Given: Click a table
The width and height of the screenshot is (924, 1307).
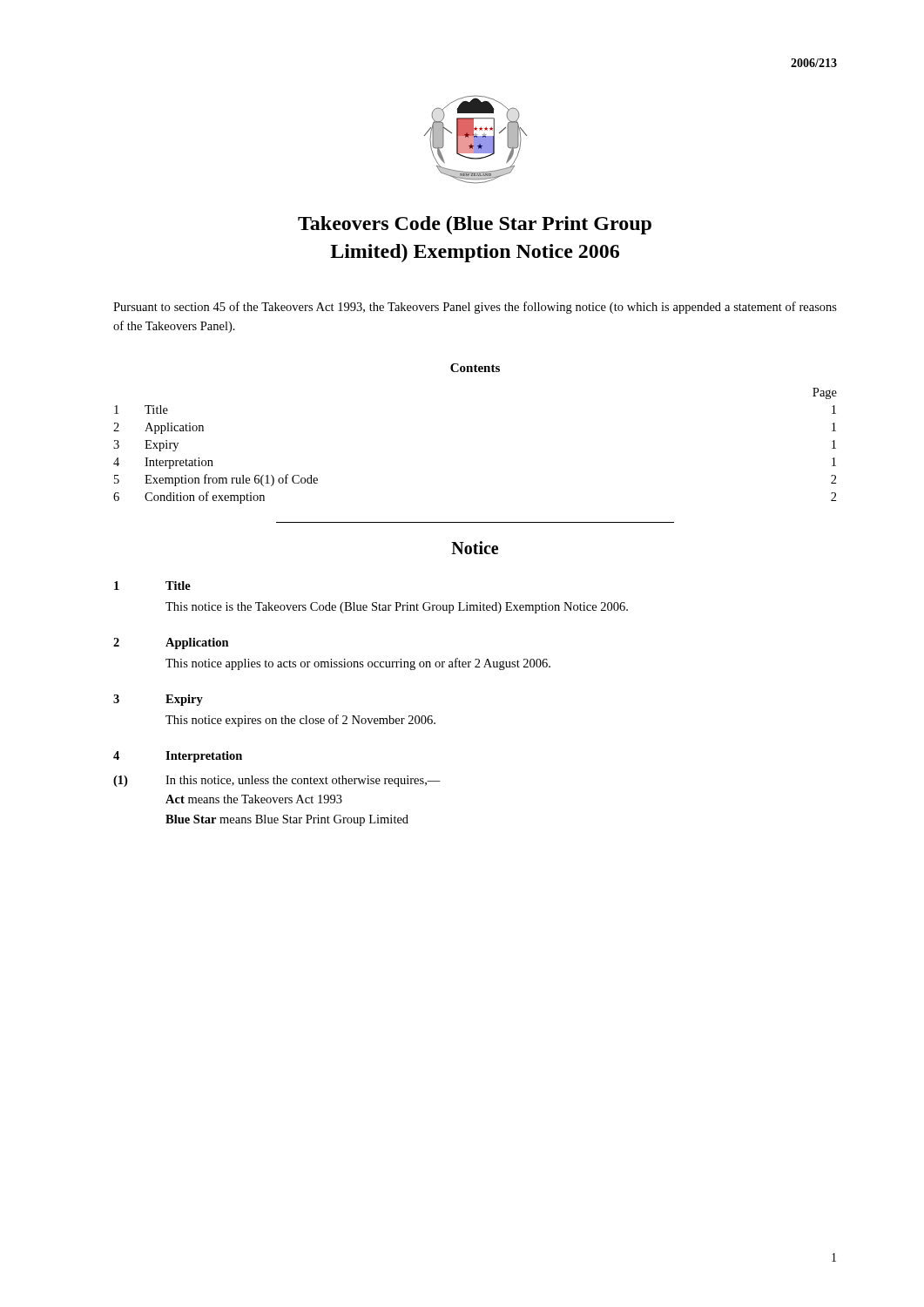Looking at the screenshot, I should click(x=475, y=445).
